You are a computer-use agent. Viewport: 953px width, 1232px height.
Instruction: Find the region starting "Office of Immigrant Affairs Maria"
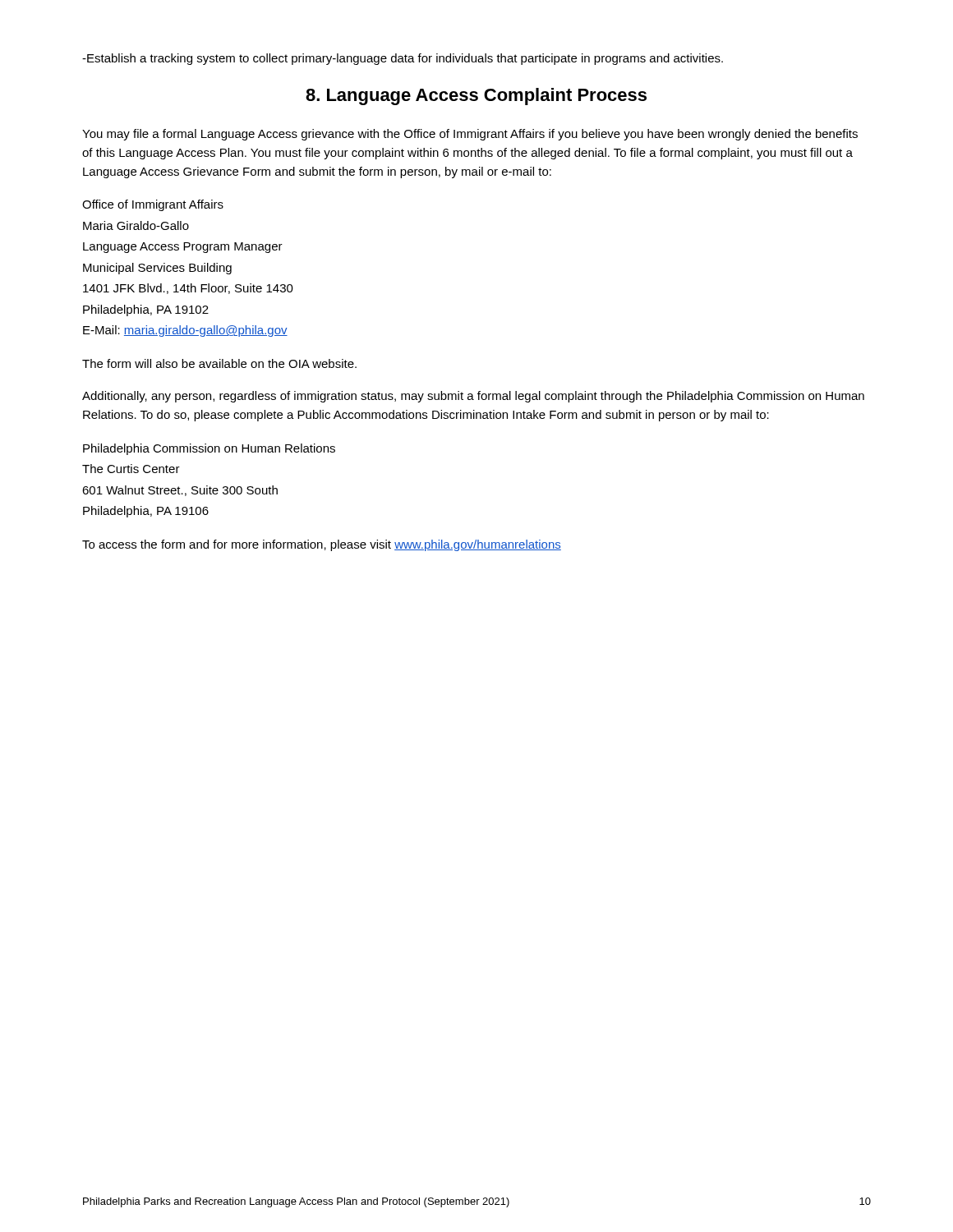(x=188, y=267)
